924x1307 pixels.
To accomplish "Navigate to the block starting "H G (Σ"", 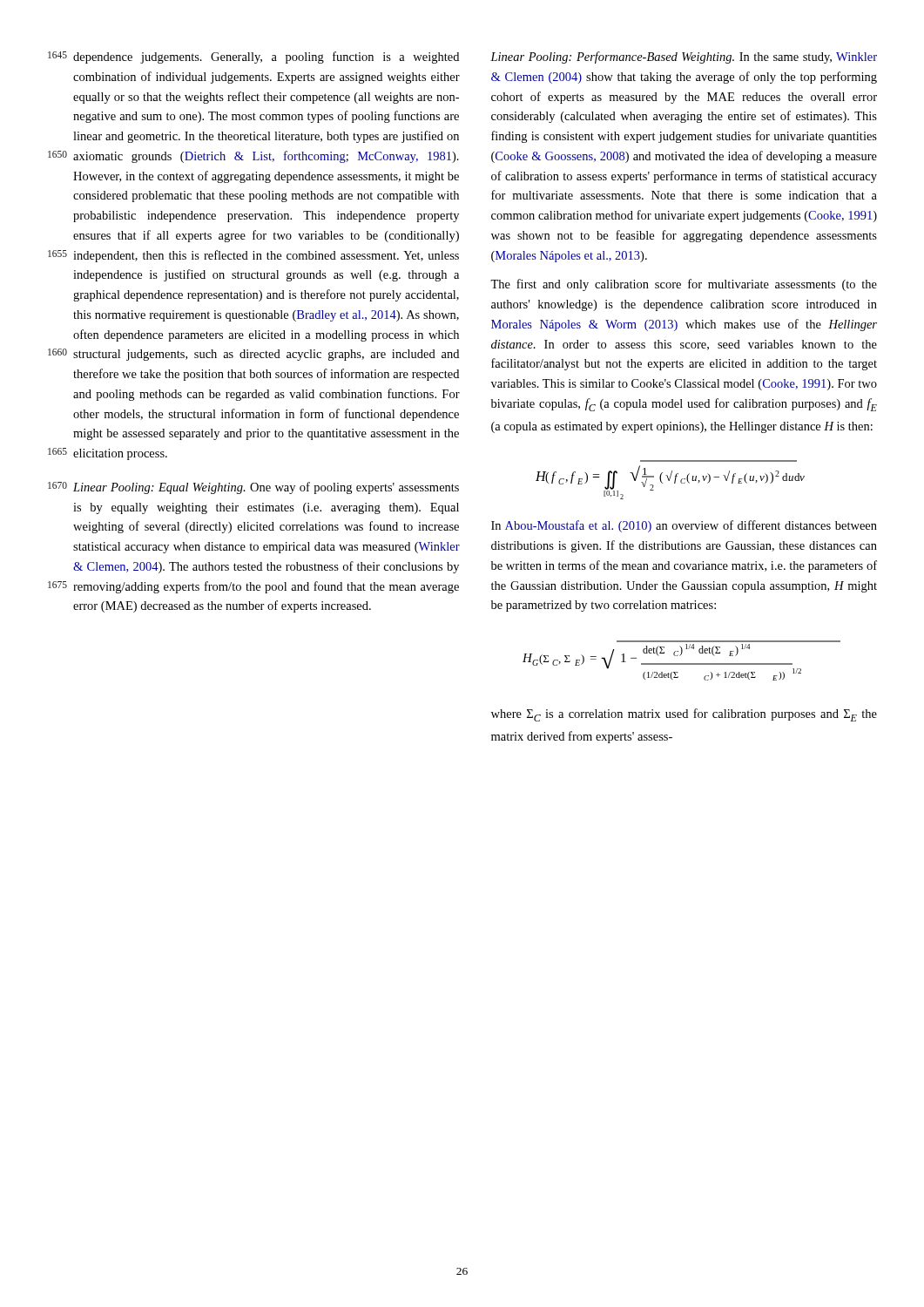I will coord(684,661).
